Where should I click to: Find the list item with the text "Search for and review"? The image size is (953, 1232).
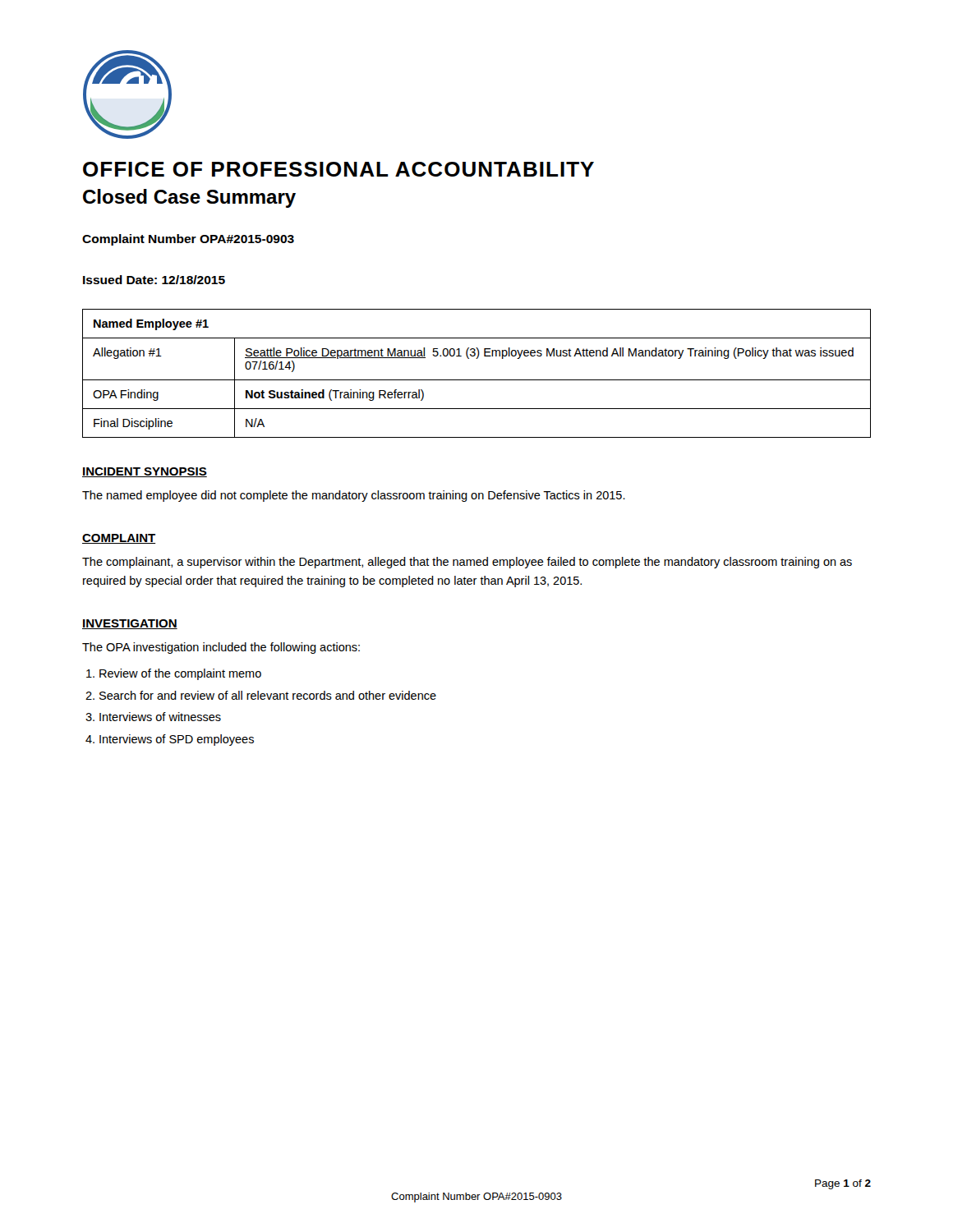tap(267, 695)
